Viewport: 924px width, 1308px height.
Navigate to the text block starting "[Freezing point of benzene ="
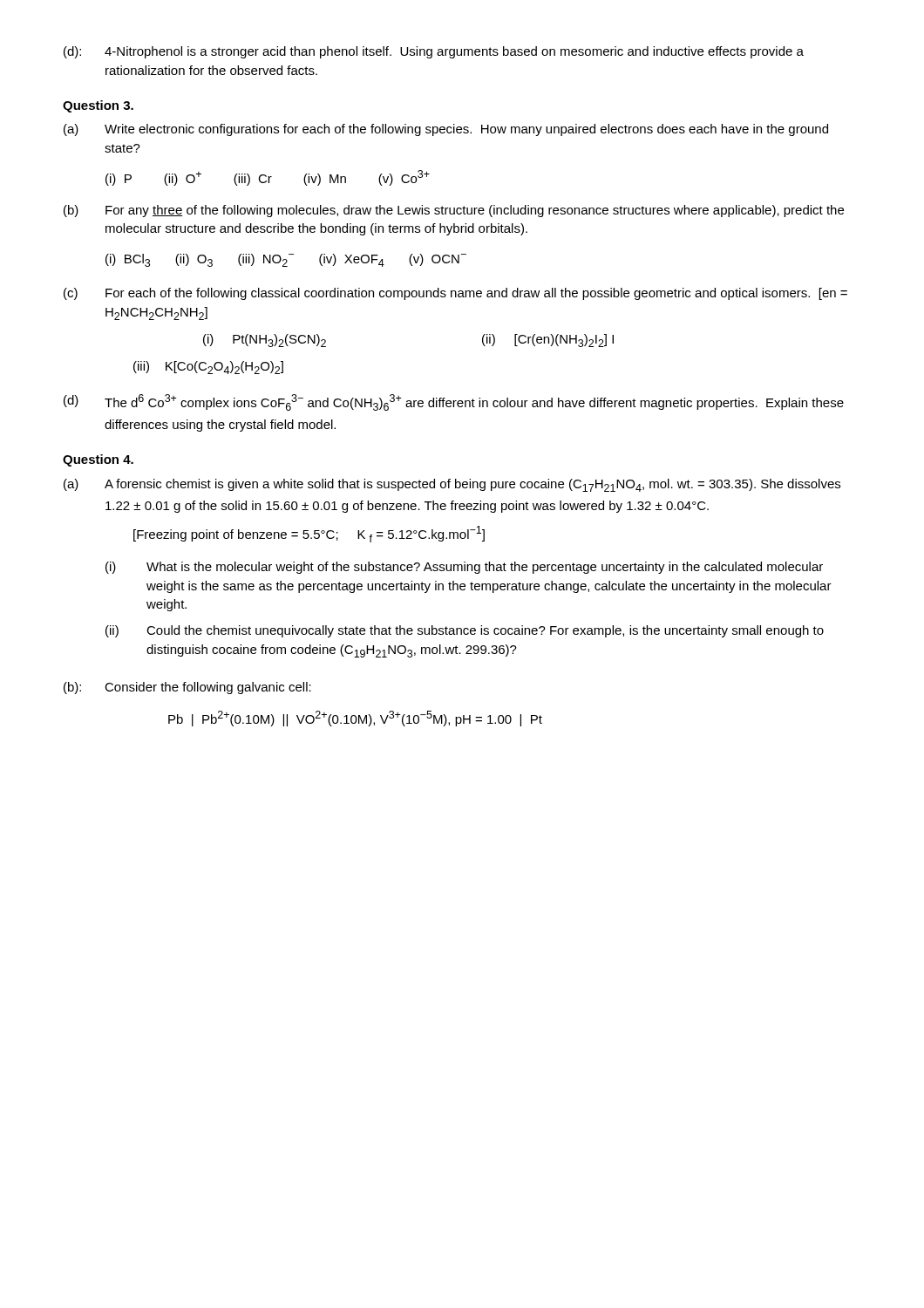point(309,534)
